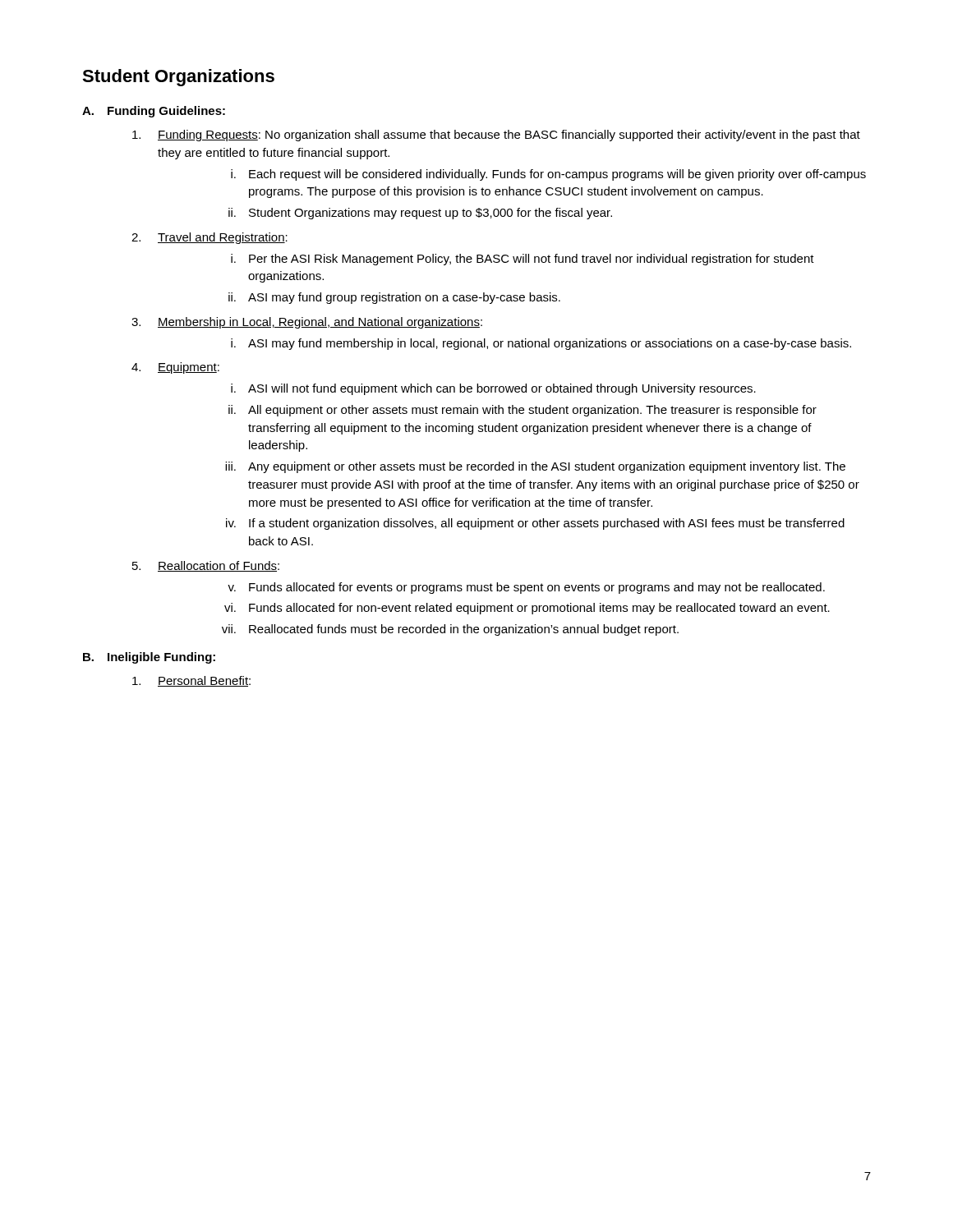Locate the list item that reads "i. Per the ASI Risk"
Viewport: 953px width, 1232px height.
[534, 267]
